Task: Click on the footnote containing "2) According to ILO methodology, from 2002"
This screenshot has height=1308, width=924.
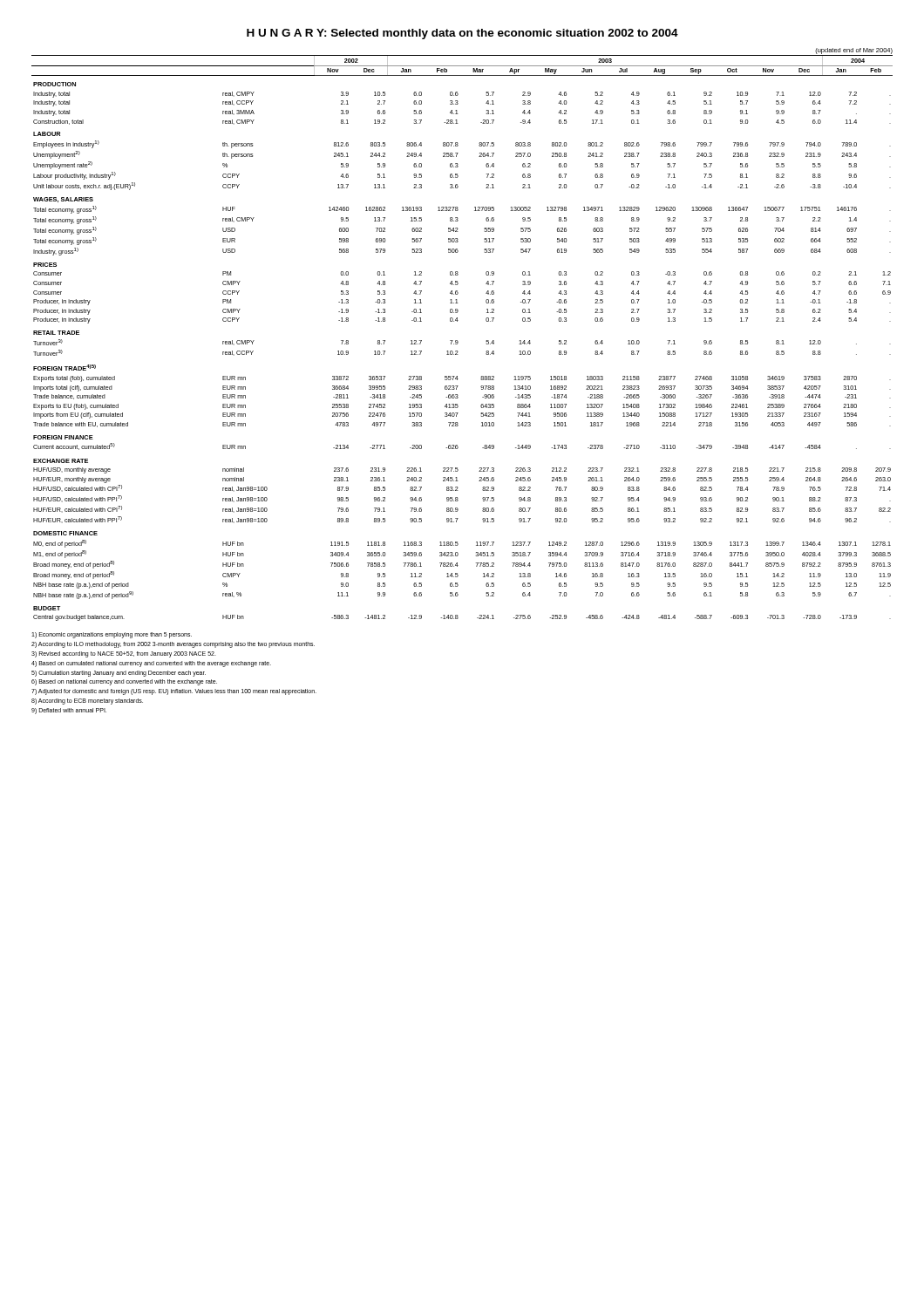Action: point(173,645)
